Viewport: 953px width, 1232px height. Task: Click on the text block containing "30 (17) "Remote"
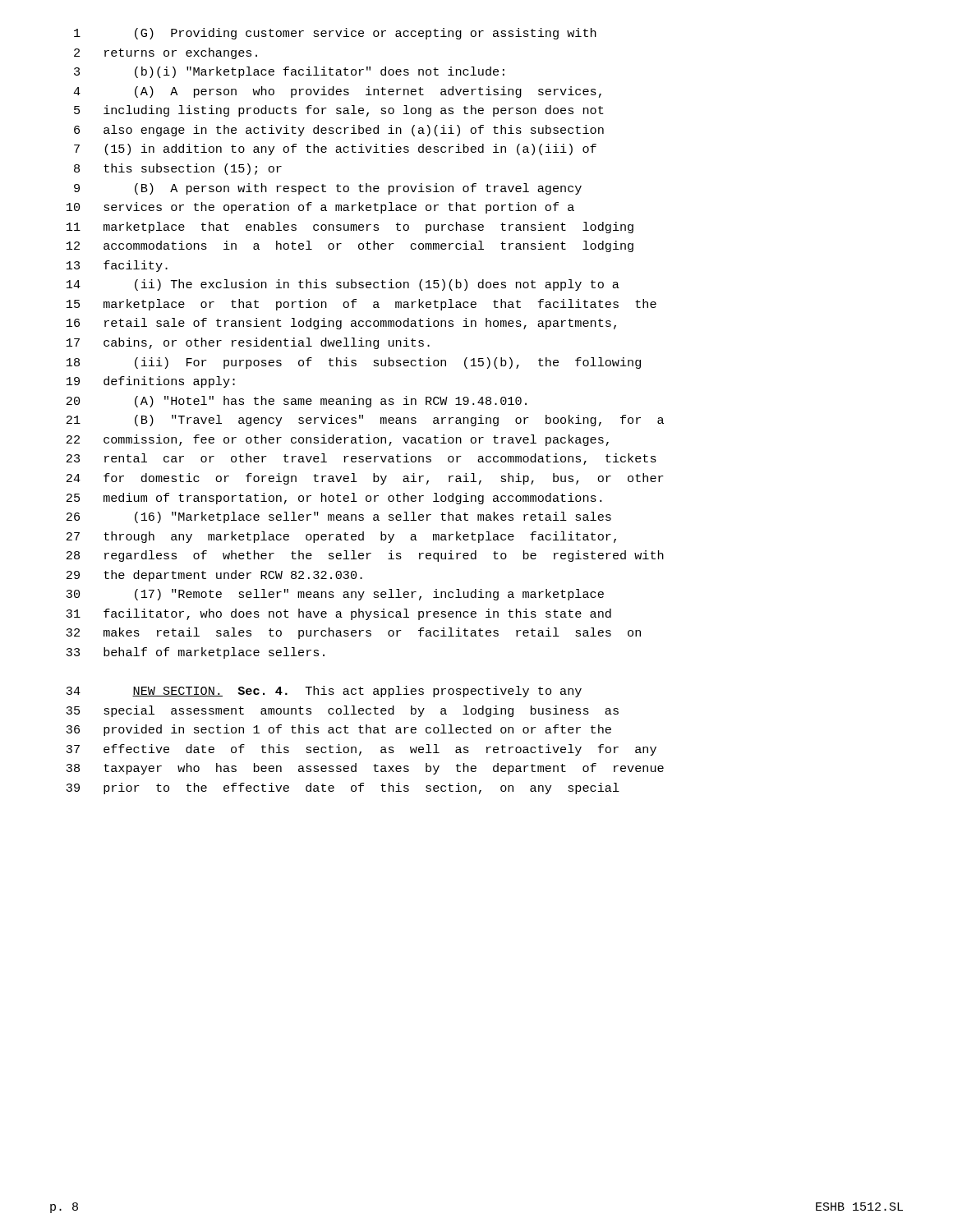[x=476, y=595]
